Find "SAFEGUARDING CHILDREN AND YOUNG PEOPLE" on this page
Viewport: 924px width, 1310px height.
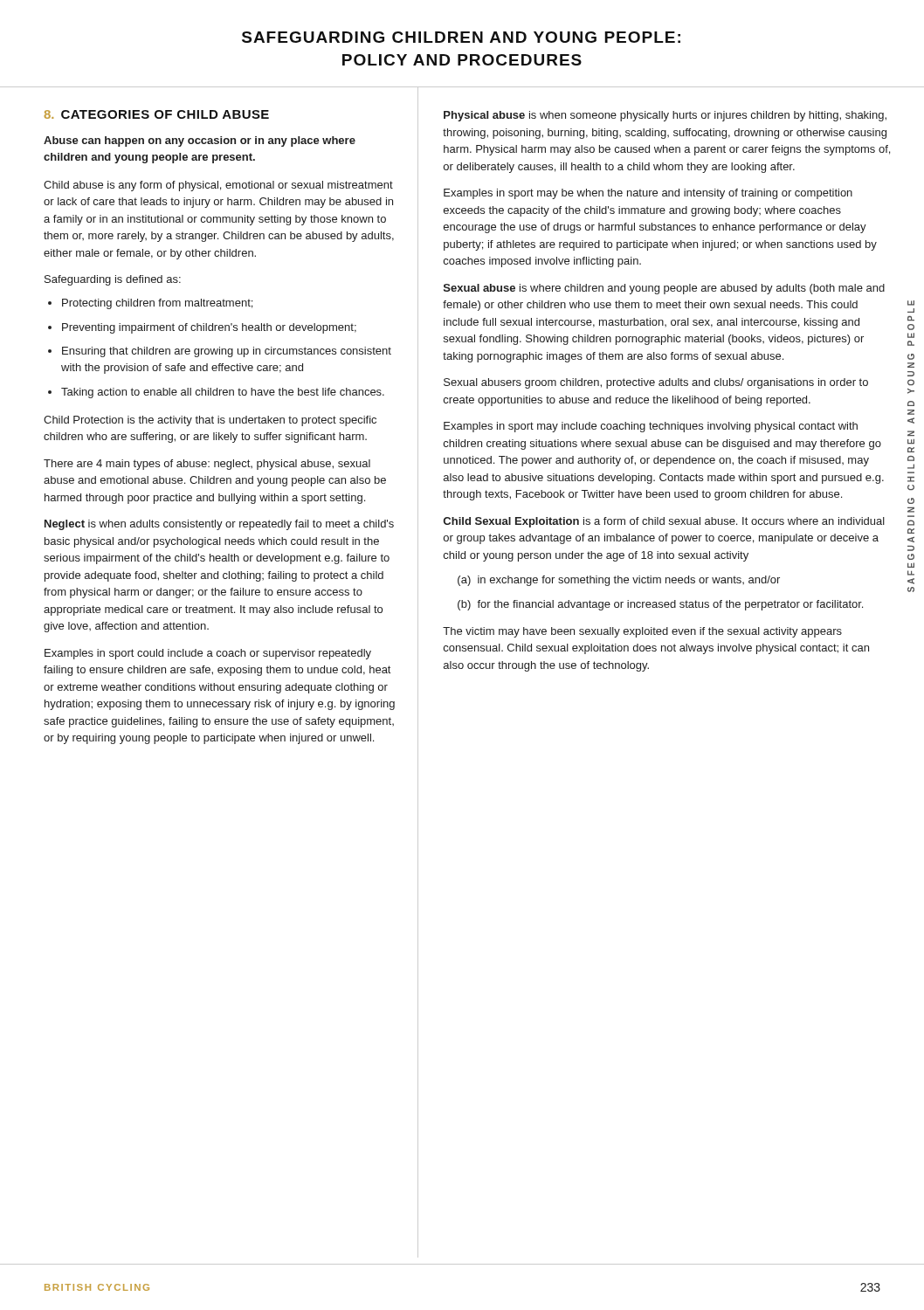tap(911, 445)
